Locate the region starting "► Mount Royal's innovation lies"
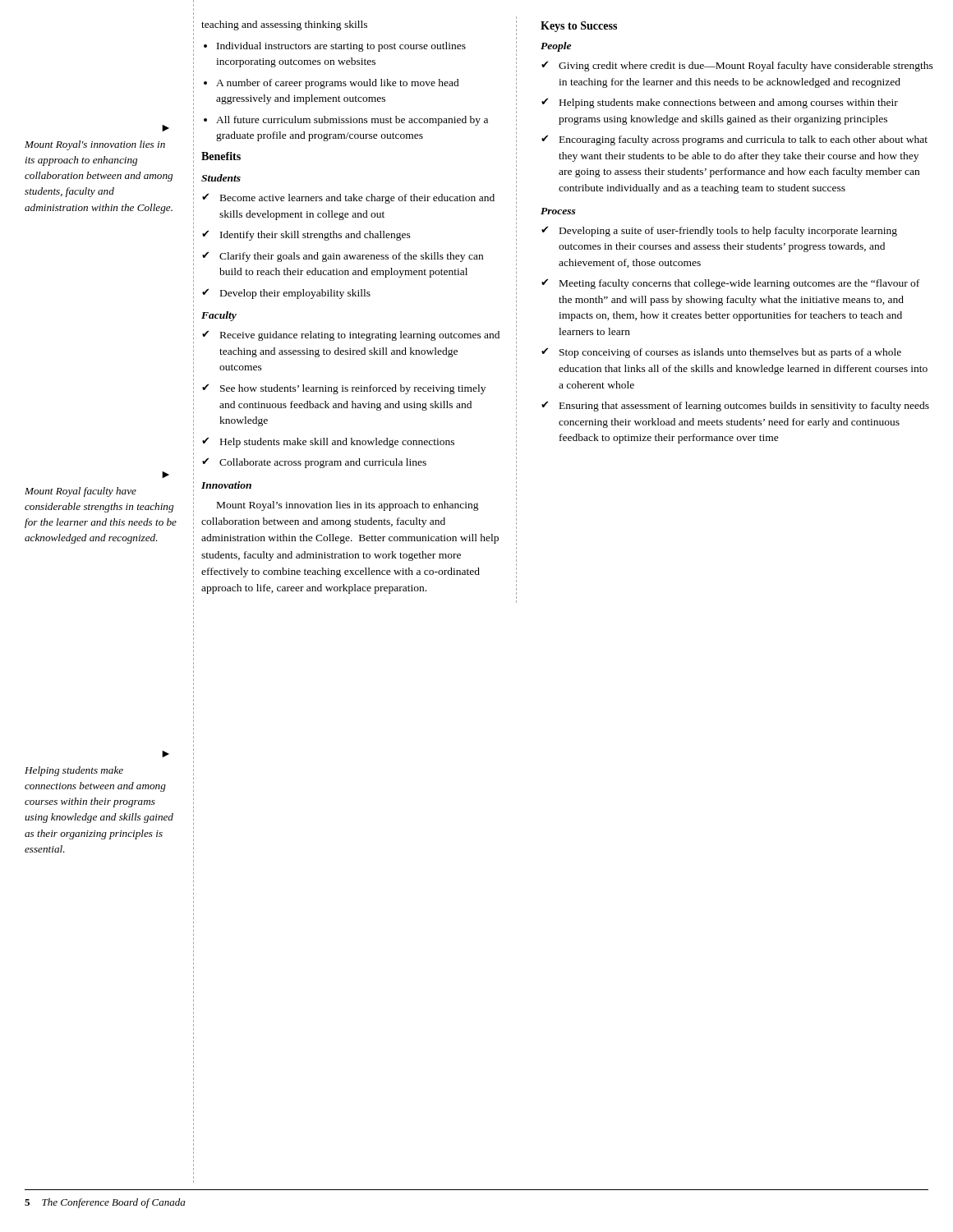This screenshot has width=953, height=1232. 101,168
